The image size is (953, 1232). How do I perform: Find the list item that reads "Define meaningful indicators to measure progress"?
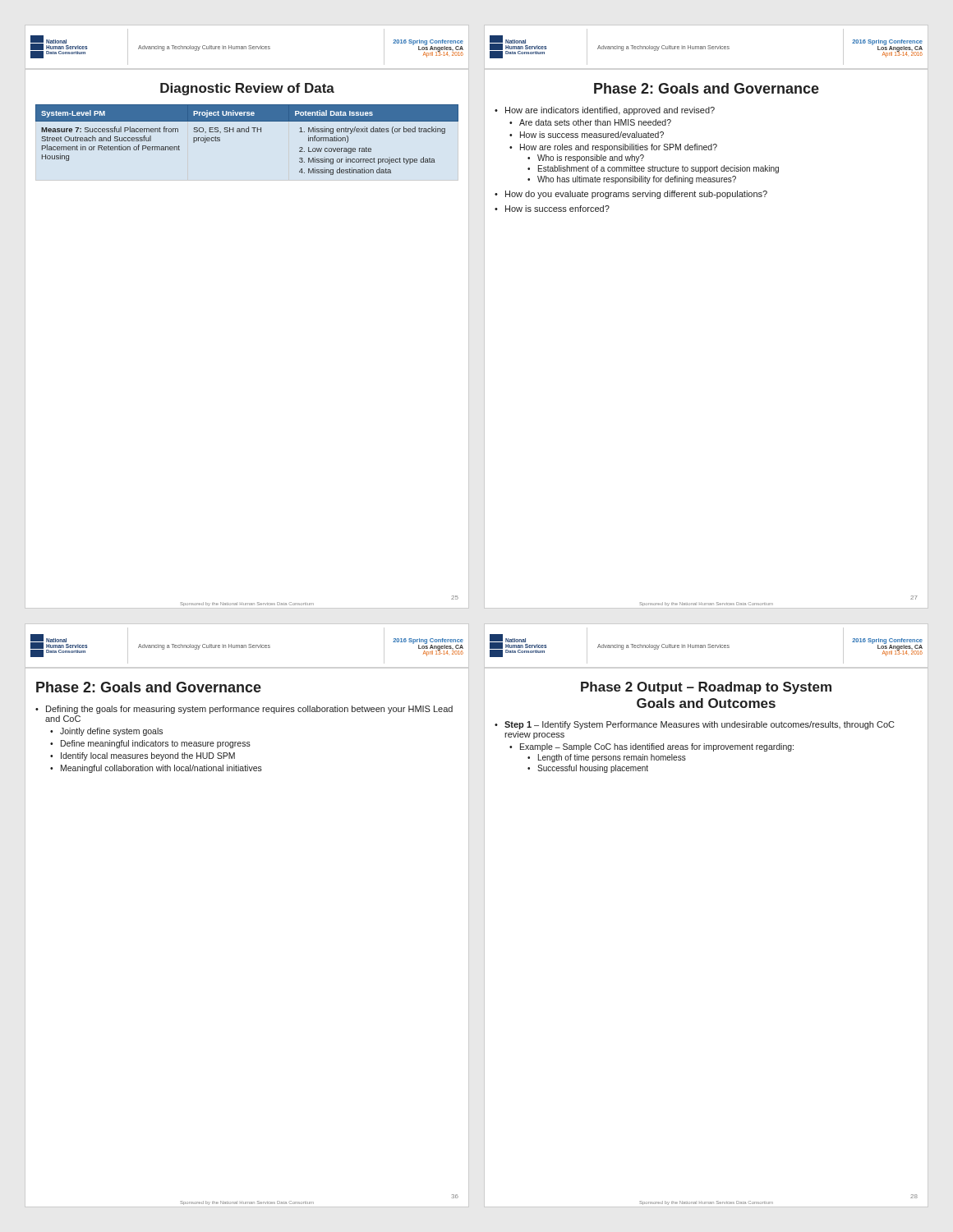click(x=155, y=743)
